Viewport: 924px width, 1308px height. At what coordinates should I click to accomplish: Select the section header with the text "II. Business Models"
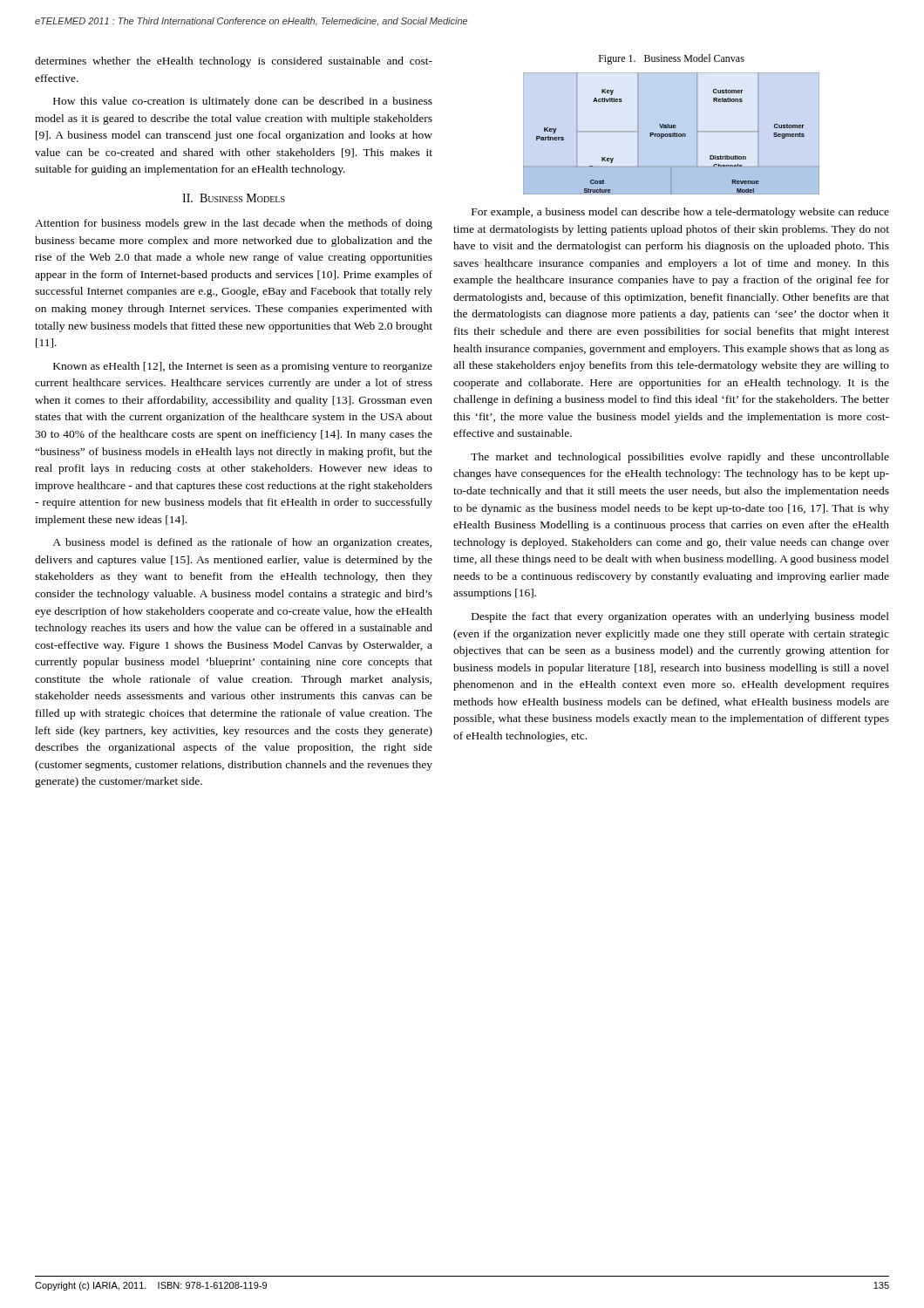[x=234, y=199]
